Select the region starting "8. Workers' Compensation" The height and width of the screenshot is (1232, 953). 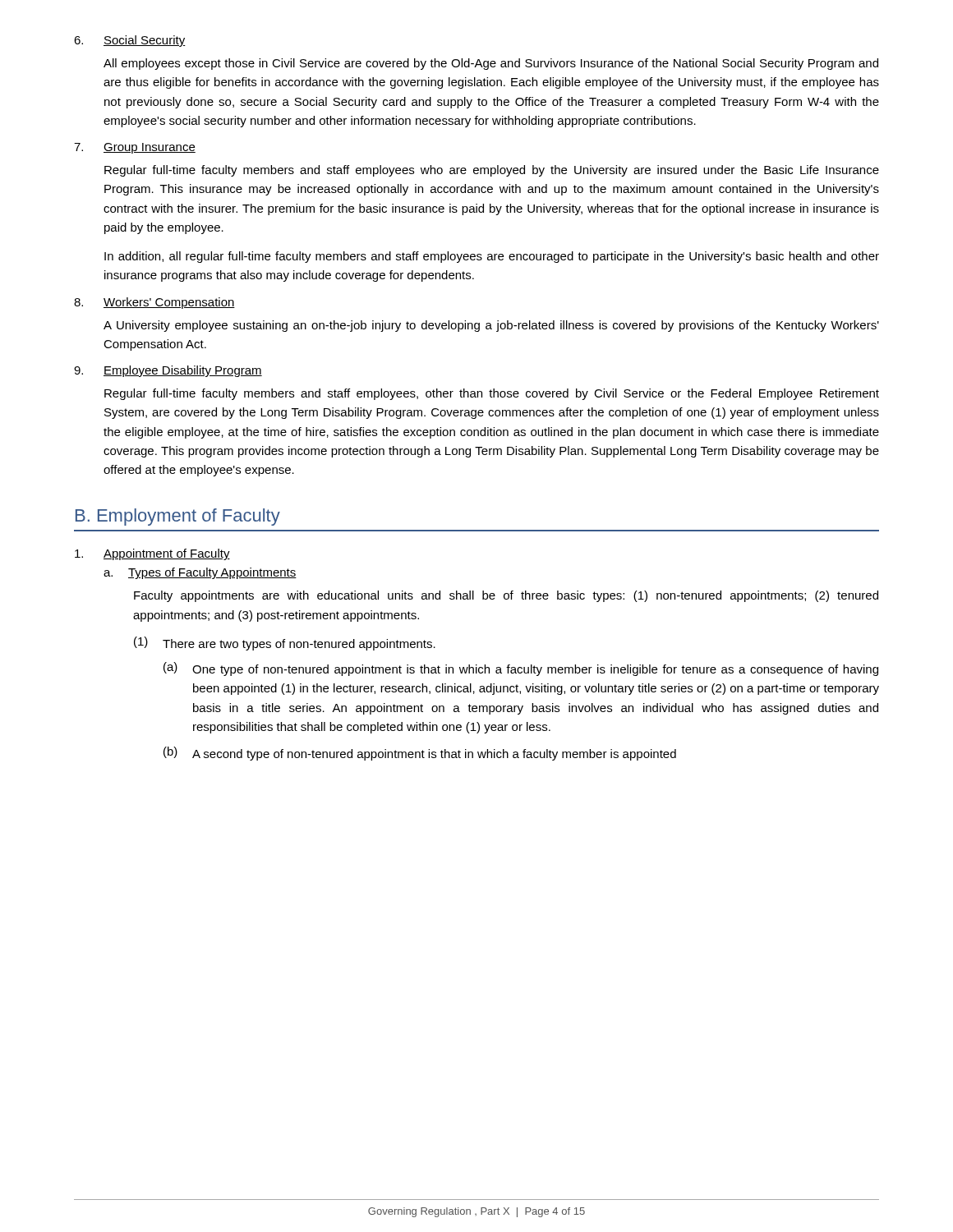[x=154, y=303]
